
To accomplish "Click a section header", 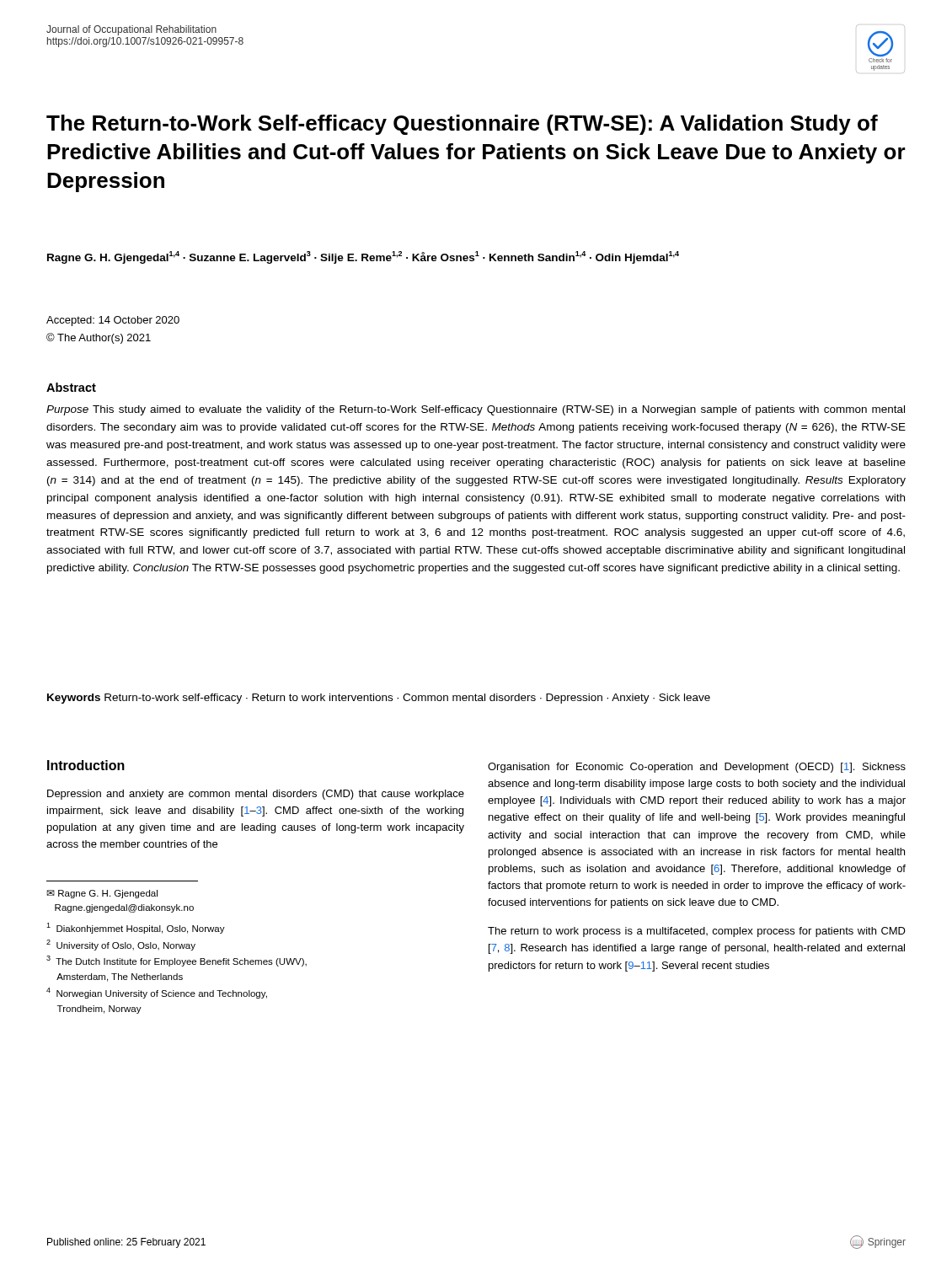I will (x=86, y=766).
